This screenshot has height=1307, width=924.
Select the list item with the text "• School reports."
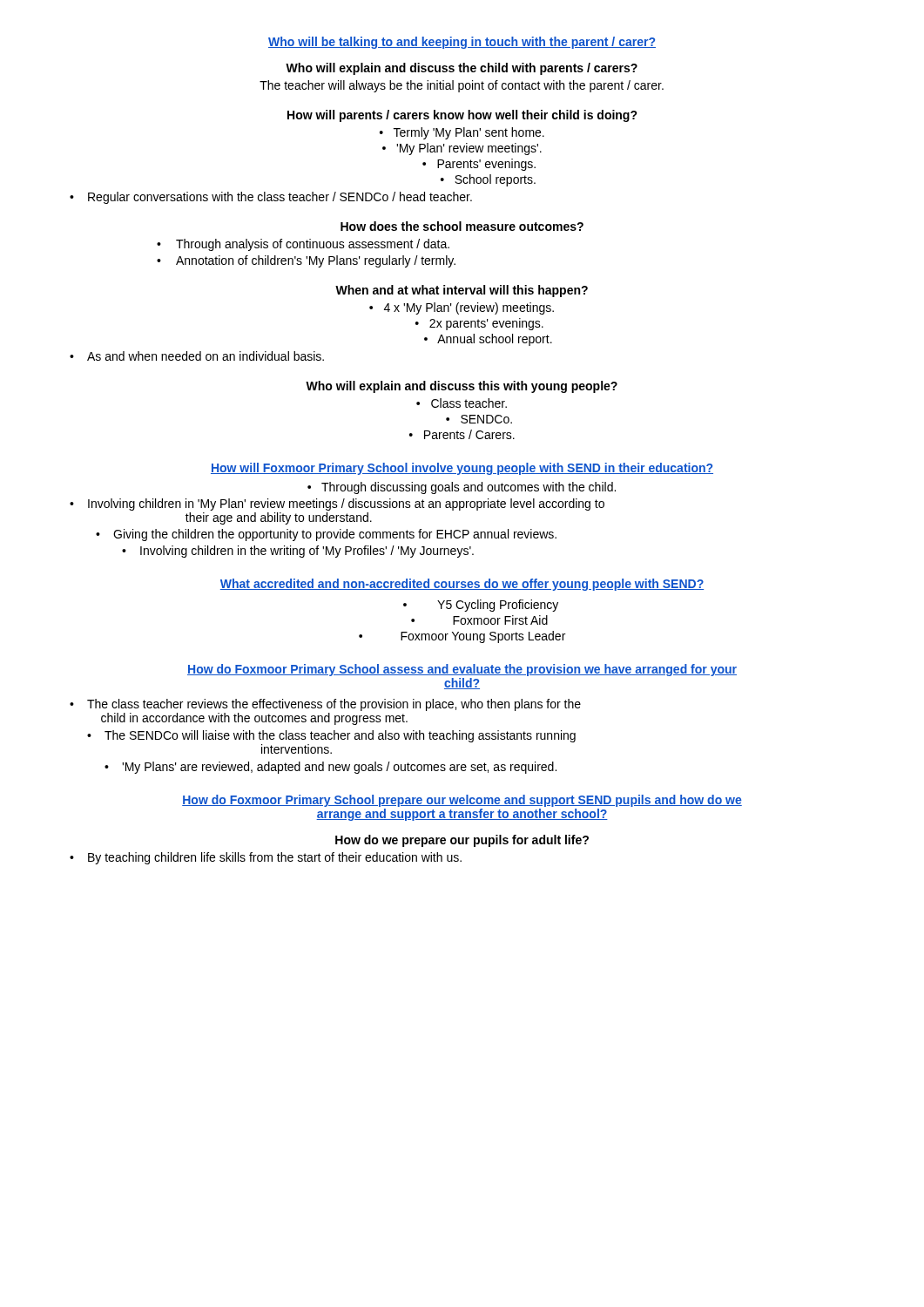pos(488,180)
